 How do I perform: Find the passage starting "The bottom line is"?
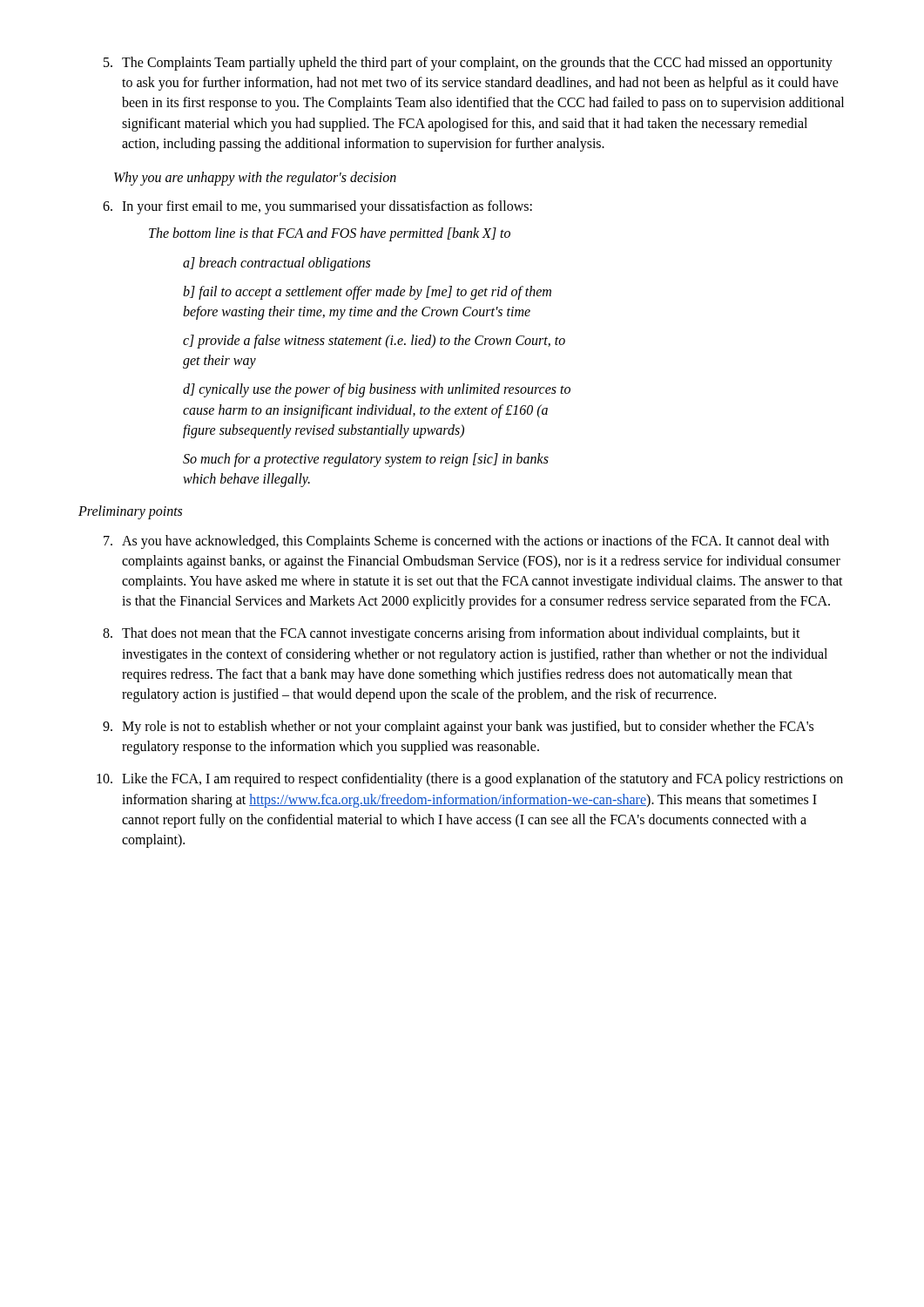click(x=497, y=356)
